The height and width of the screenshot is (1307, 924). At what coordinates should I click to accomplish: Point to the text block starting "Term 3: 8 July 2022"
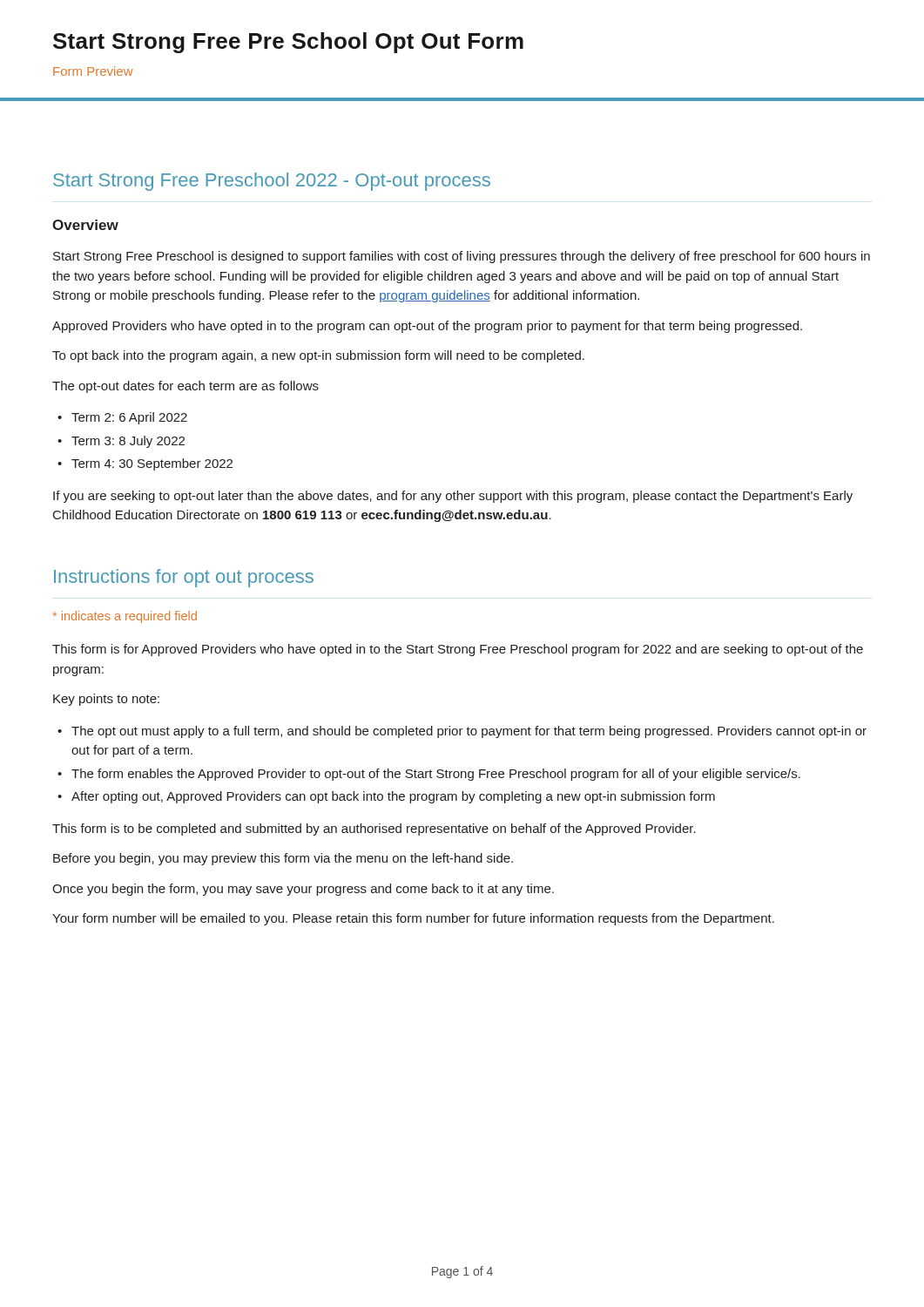(128, 440)
